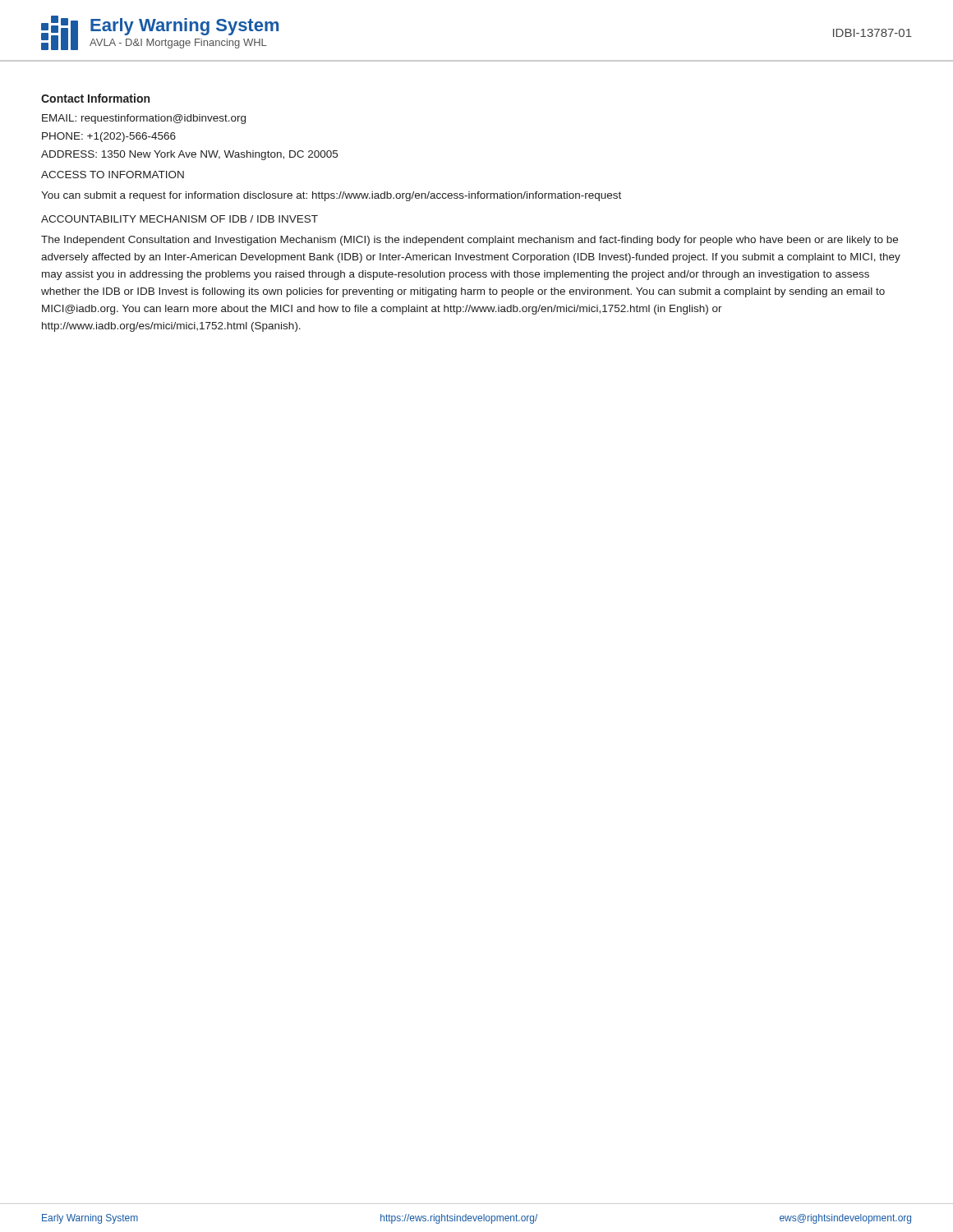This screenshot has width=953, height=1232.
Task: Click on the text that says "EMAIL: requestinformation@idbinvest.org"
Action: coord(144,118)
